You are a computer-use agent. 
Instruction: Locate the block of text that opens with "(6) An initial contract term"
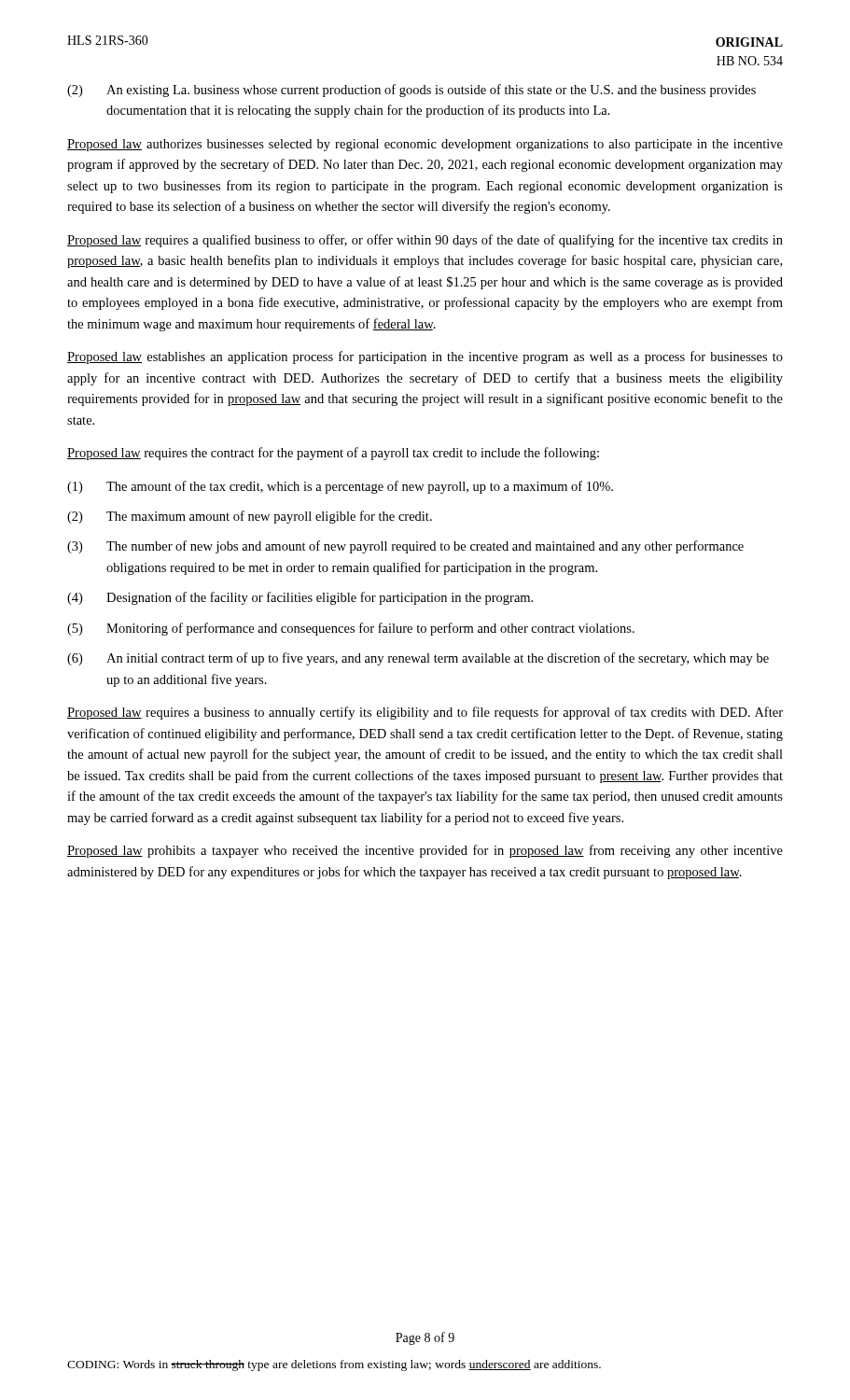(425, 669)
